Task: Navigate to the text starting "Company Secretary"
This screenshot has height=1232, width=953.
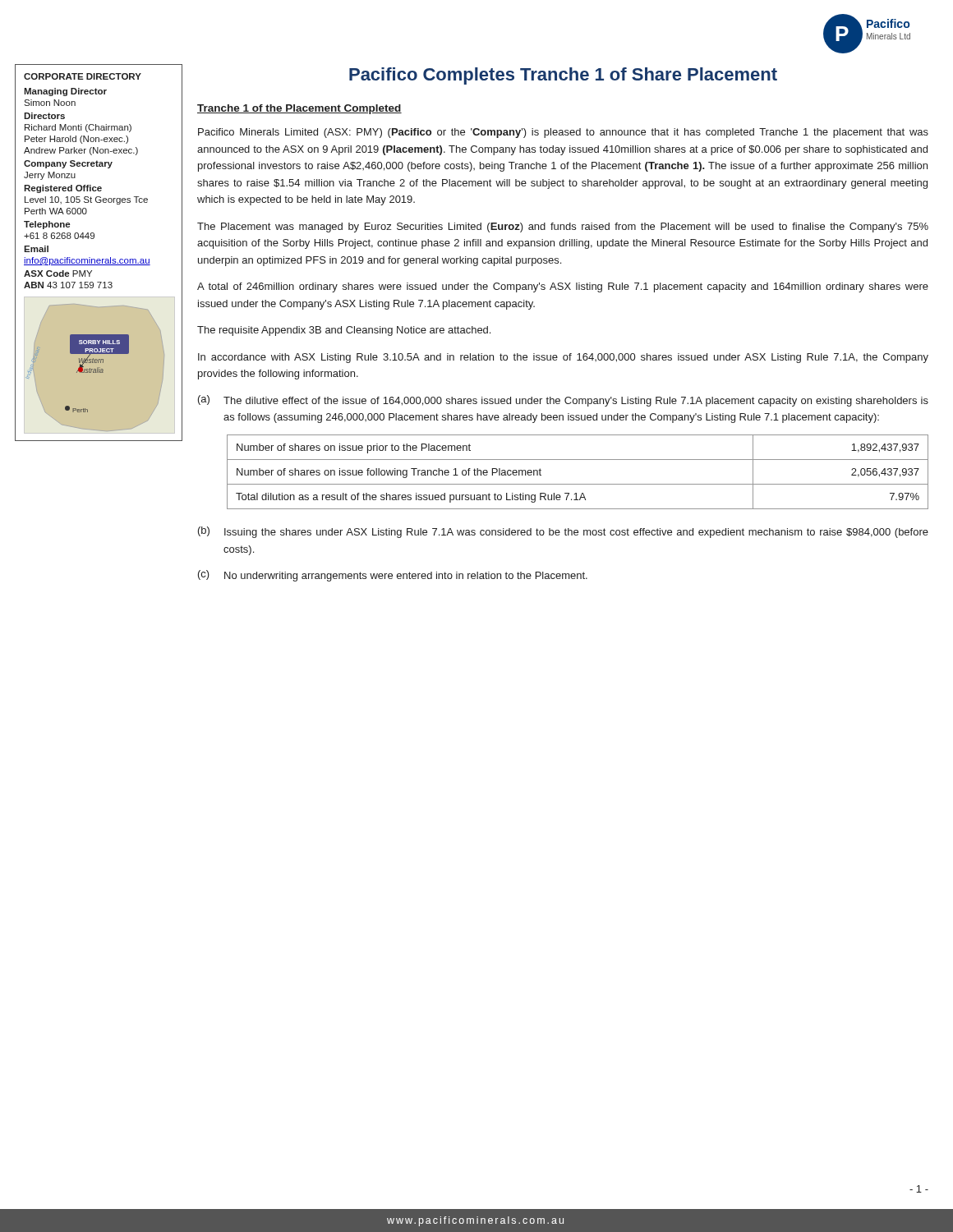Action: pos(68,163)
